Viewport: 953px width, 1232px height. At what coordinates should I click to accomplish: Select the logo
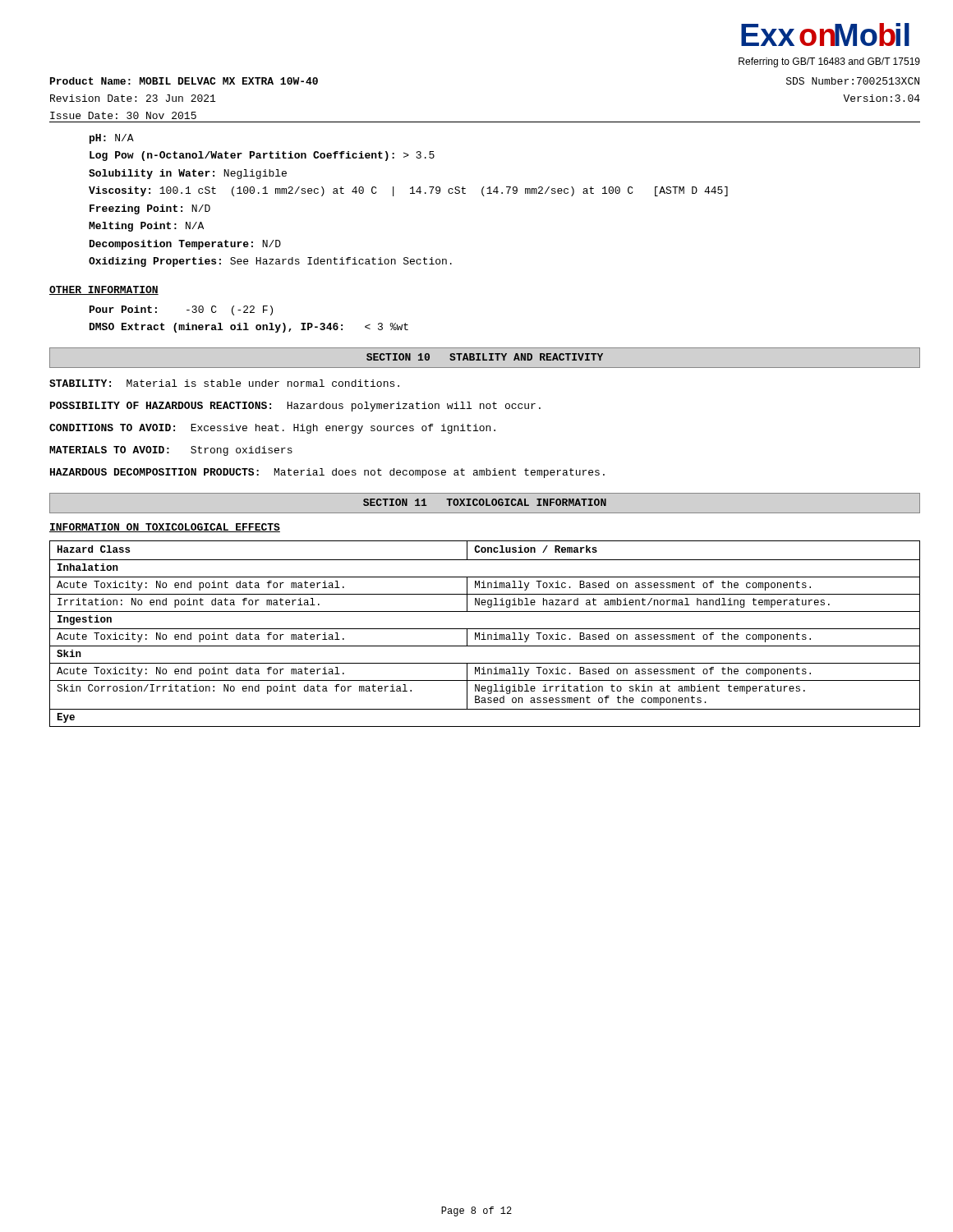[830, 36]
